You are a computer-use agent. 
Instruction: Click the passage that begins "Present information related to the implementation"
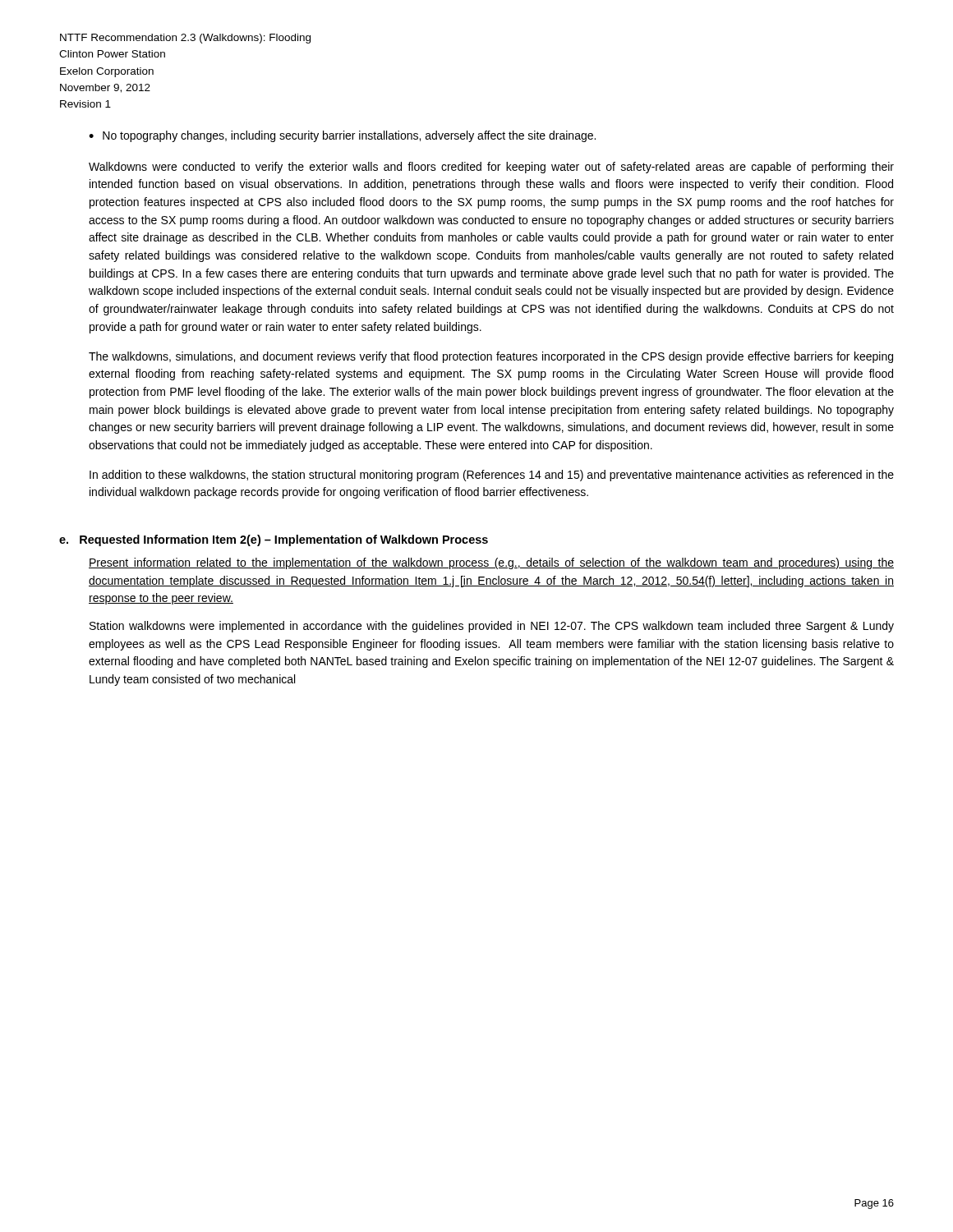(x=491, y=580)
